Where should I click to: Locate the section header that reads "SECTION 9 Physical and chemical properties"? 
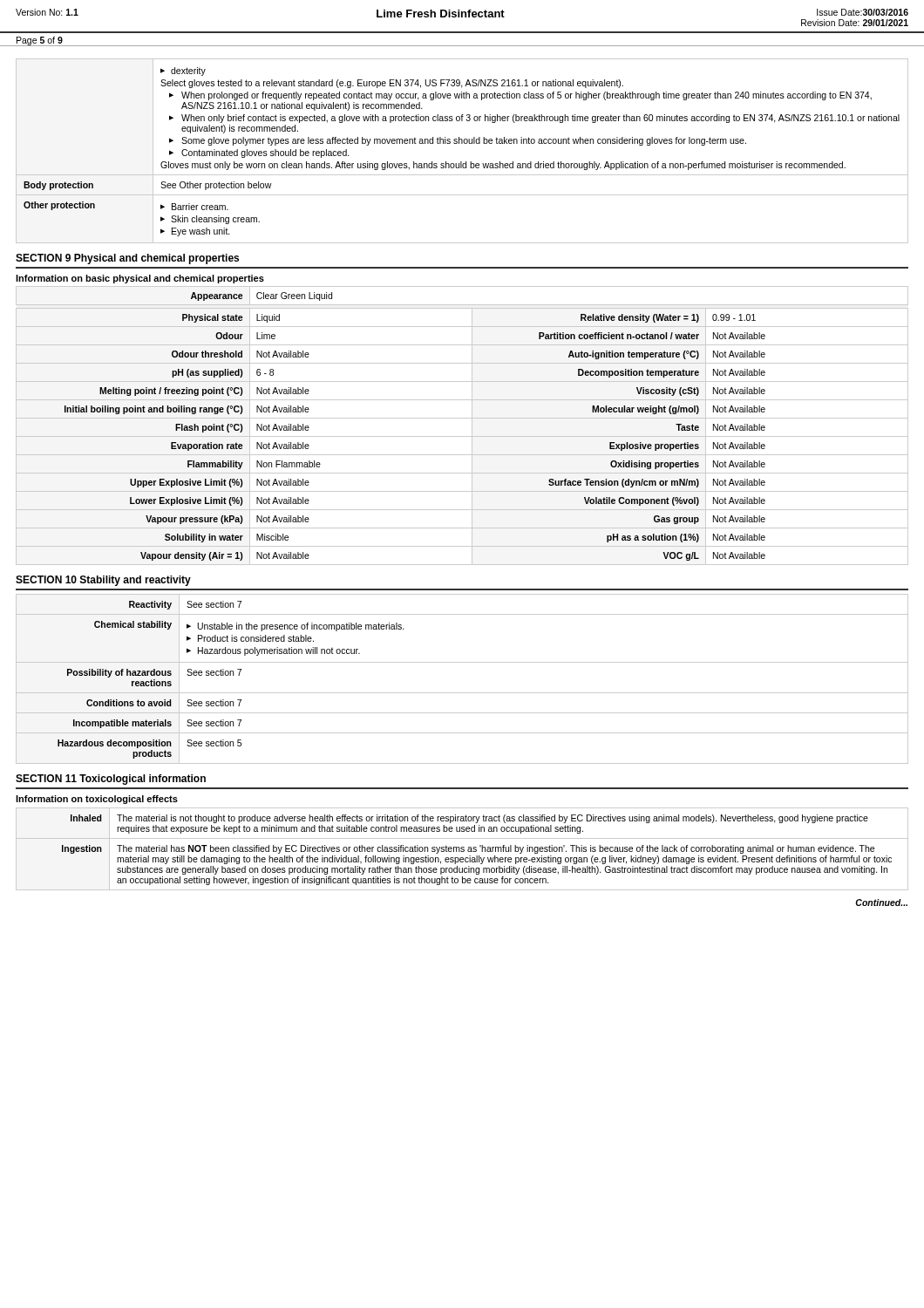128,258
